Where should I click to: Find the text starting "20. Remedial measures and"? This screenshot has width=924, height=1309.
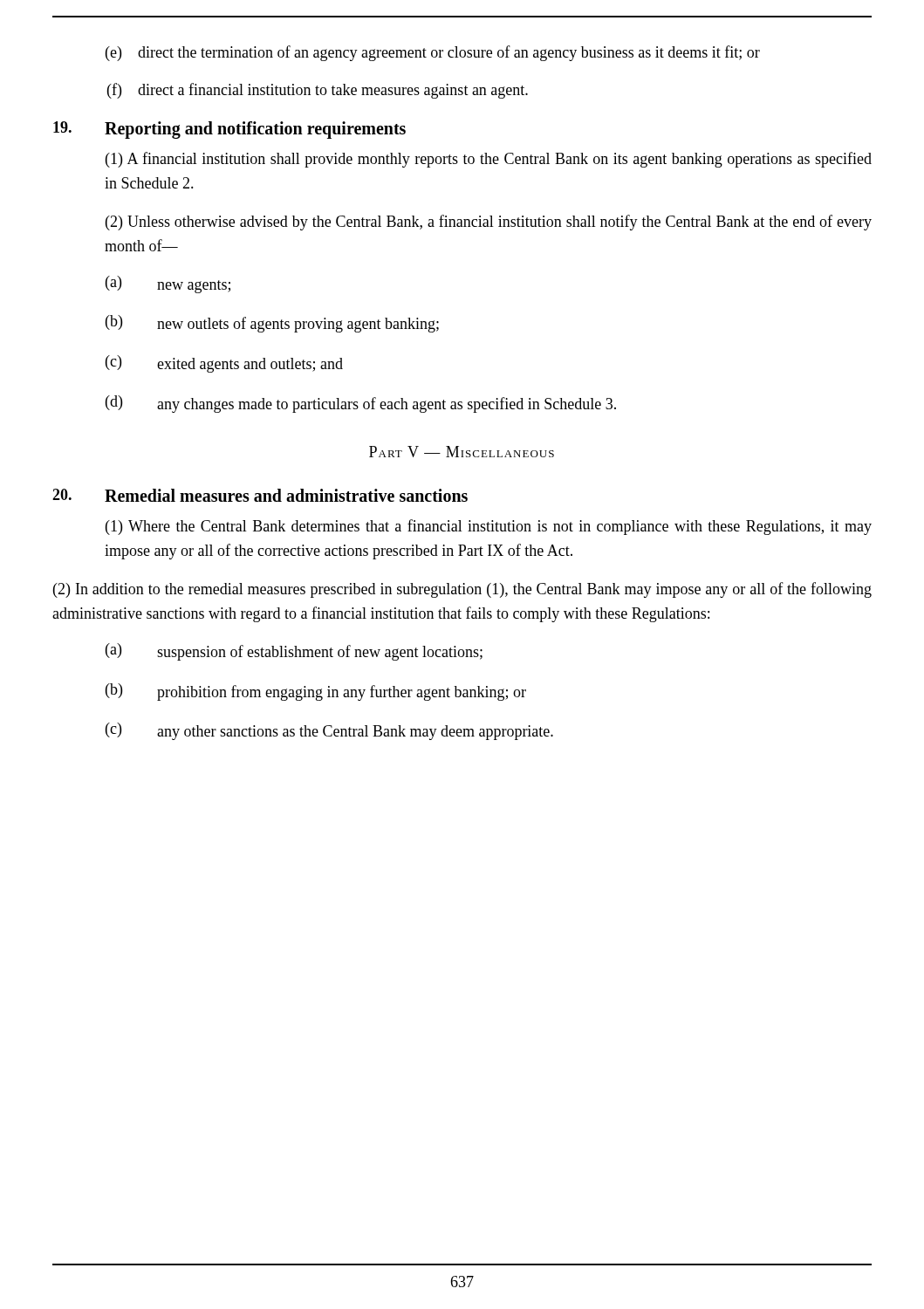260,496
